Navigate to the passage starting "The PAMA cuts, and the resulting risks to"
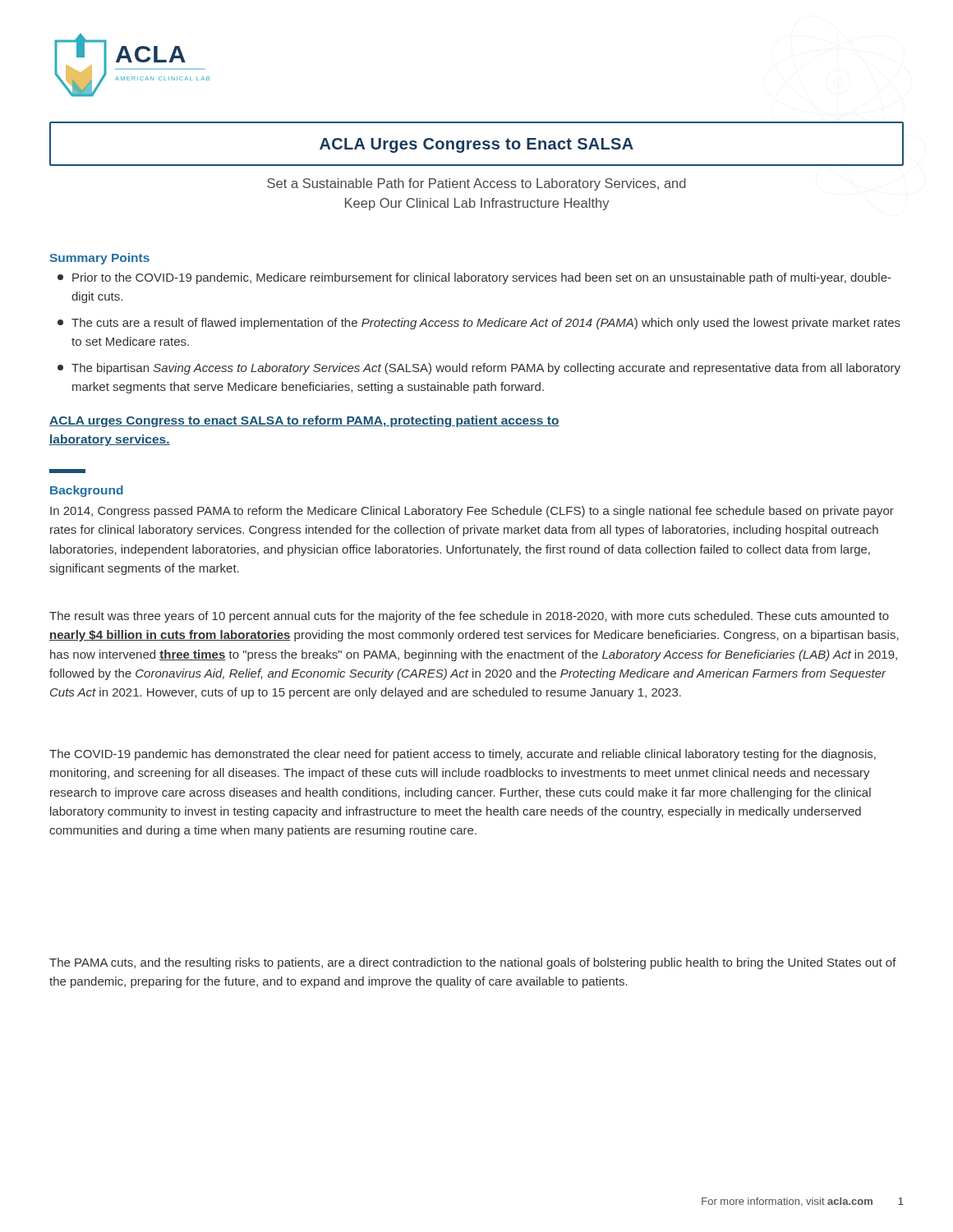The image size is (953, 1232). click(x=476, y=972)
